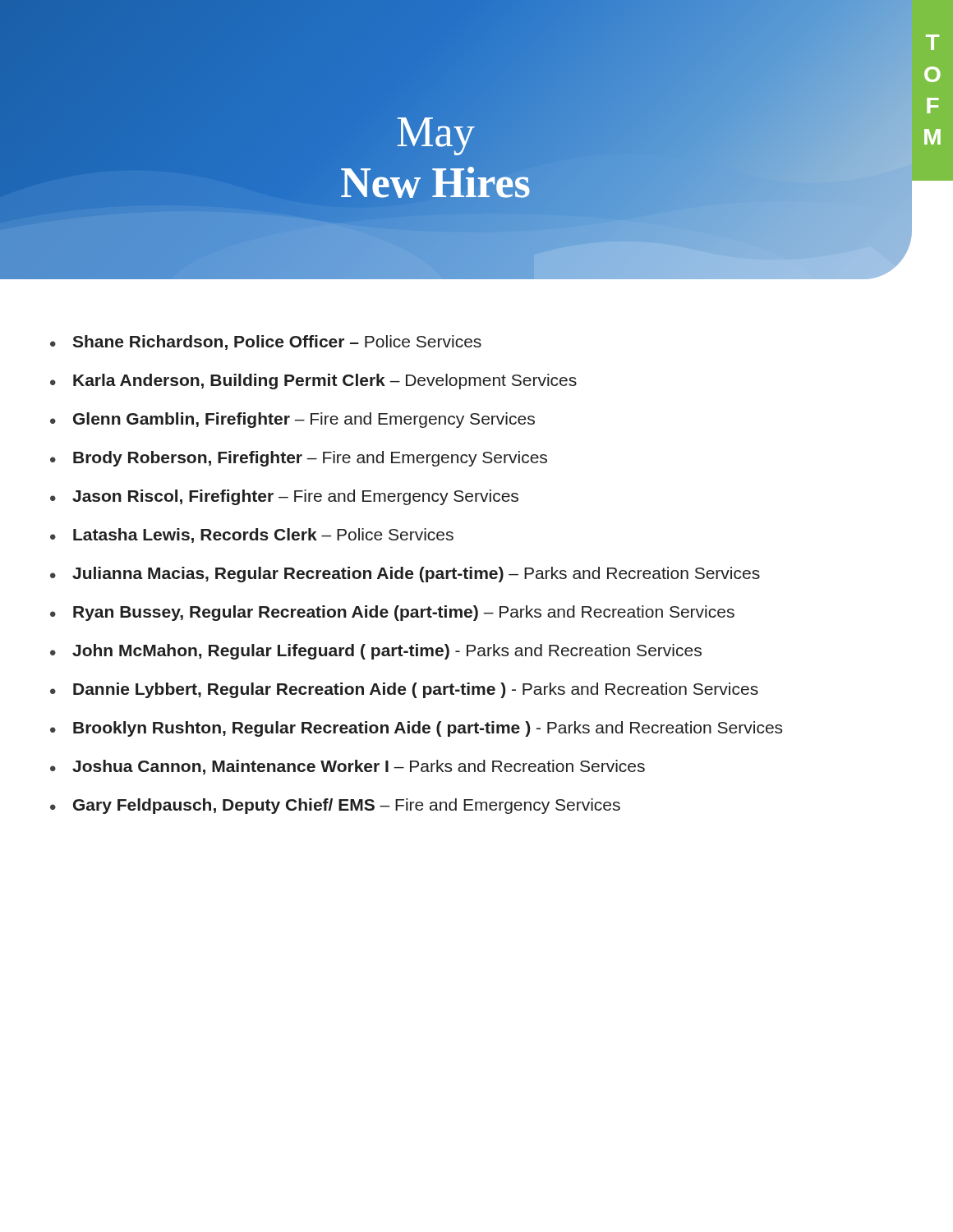Locate the block of text that opens with "• Glenn Gamblin, Firefighter –"
The height and width of the screenshot is (1232, 953).
[485, 421]
